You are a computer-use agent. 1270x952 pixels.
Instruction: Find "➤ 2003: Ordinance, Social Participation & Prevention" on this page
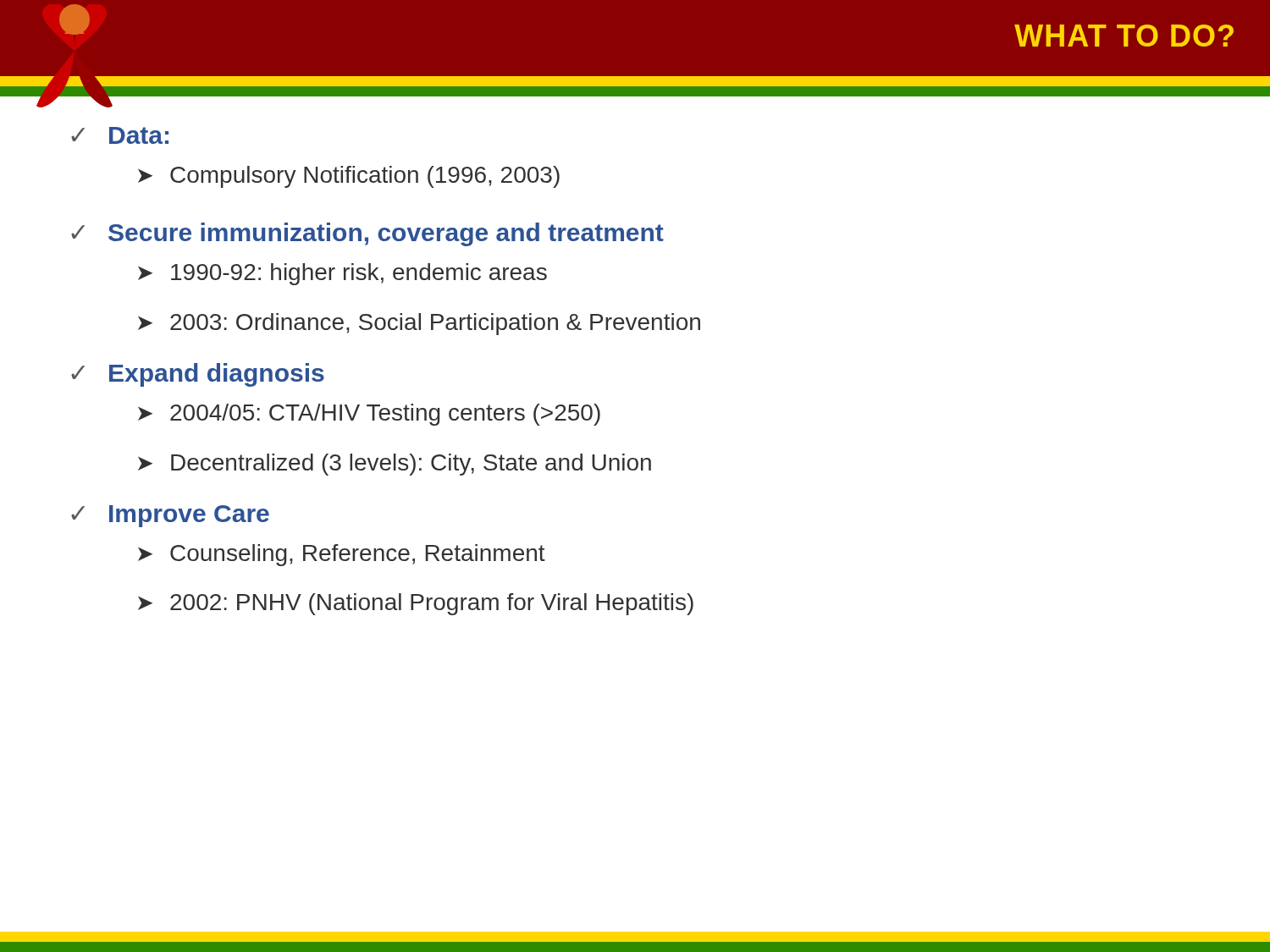[x=419, y=322]
